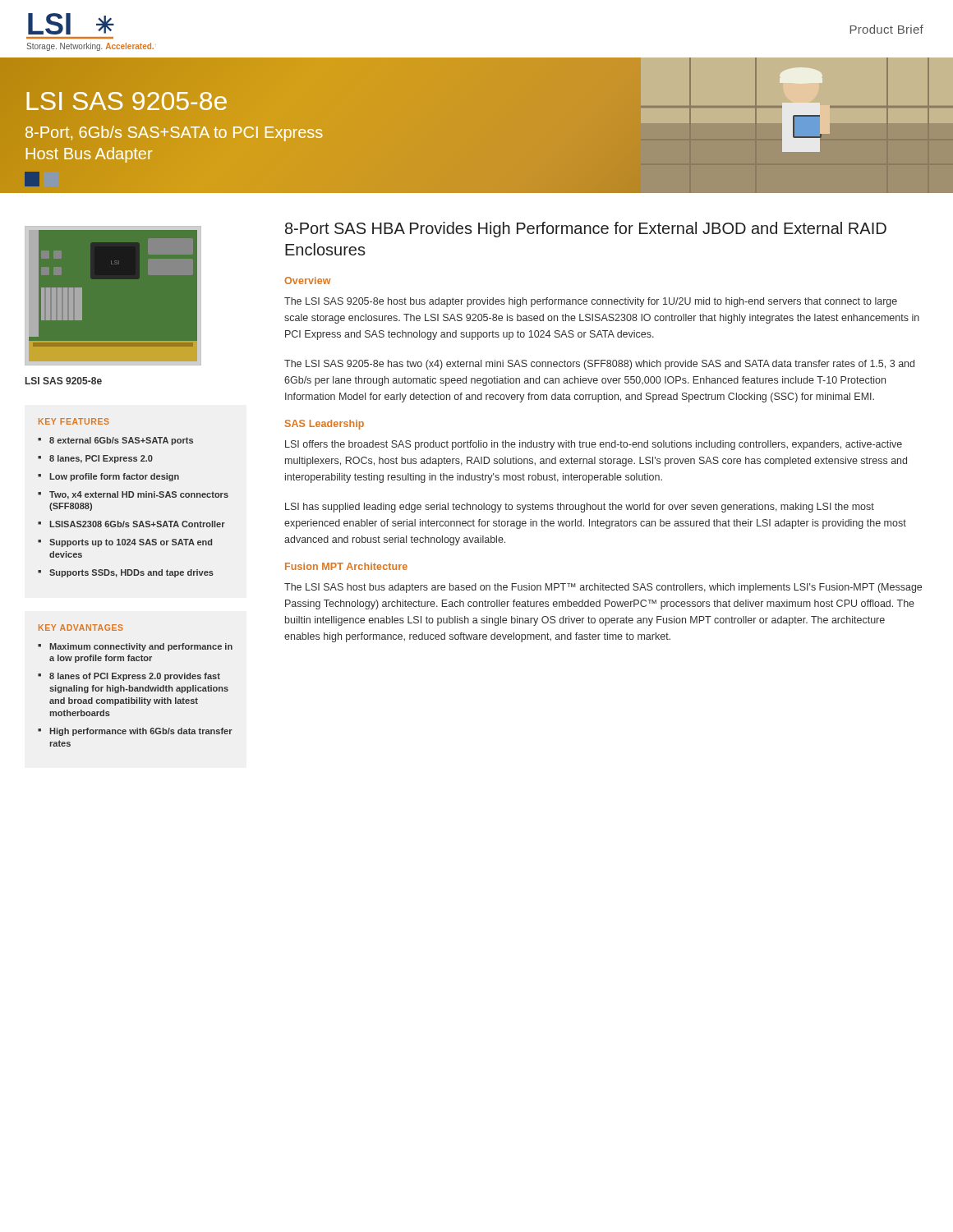Locate the text "Fusion MPT Architecture"
This screenshot has width=953, height=1232.
pos(346,567)
